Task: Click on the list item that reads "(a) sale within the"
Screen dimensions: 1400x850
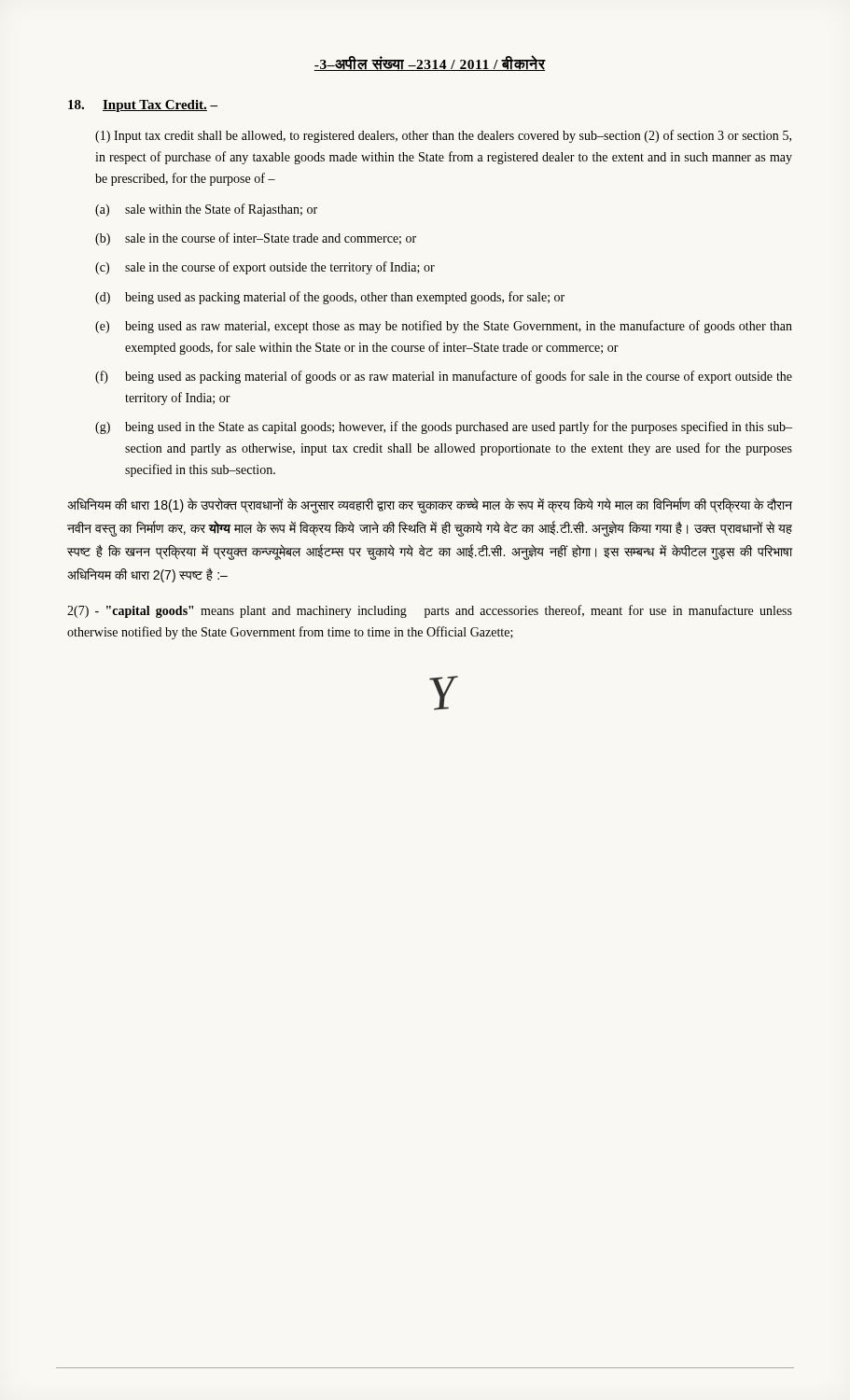Action: point(206,210)
